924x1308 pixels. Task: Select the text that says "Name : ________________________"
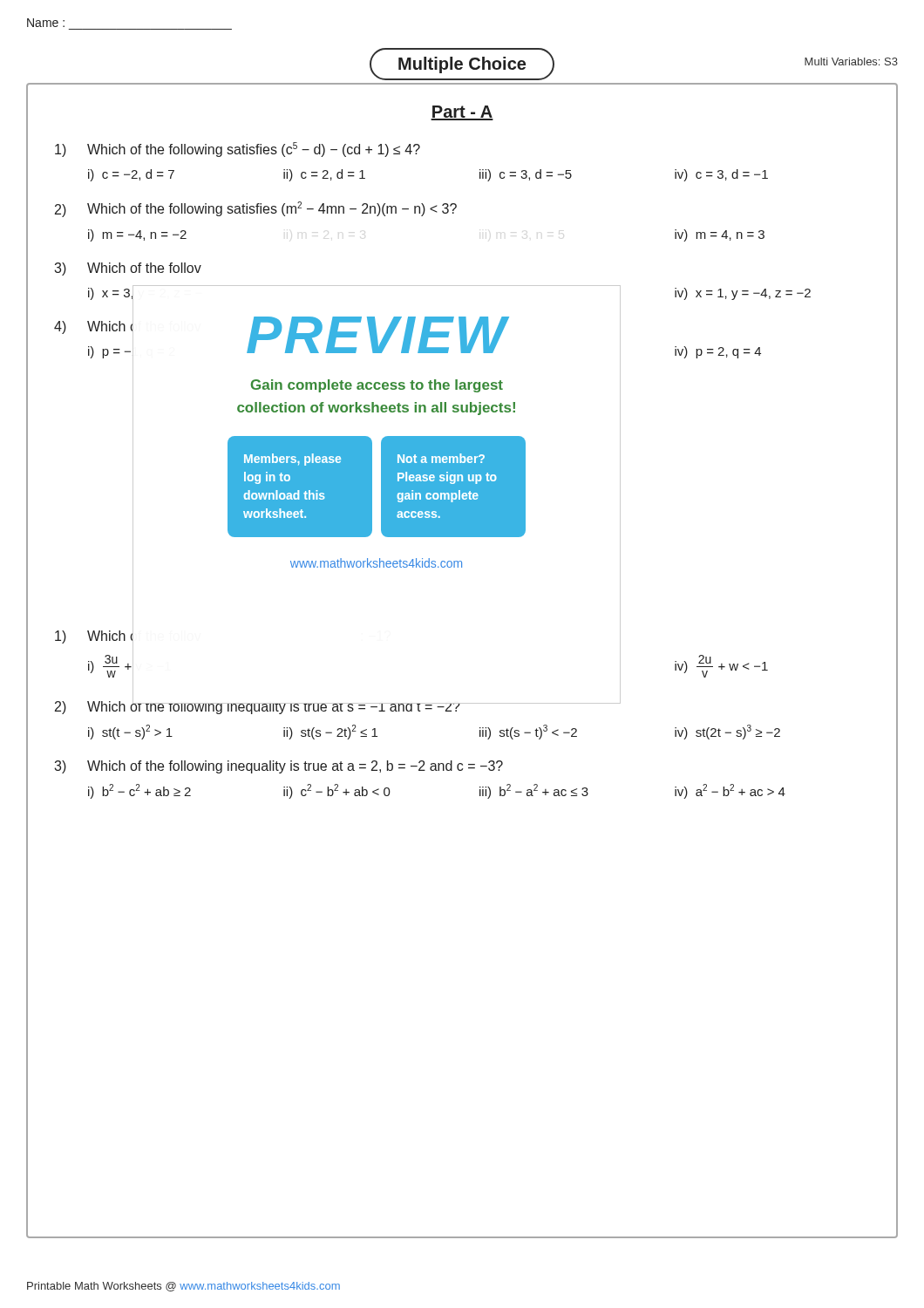pos(129,23)
